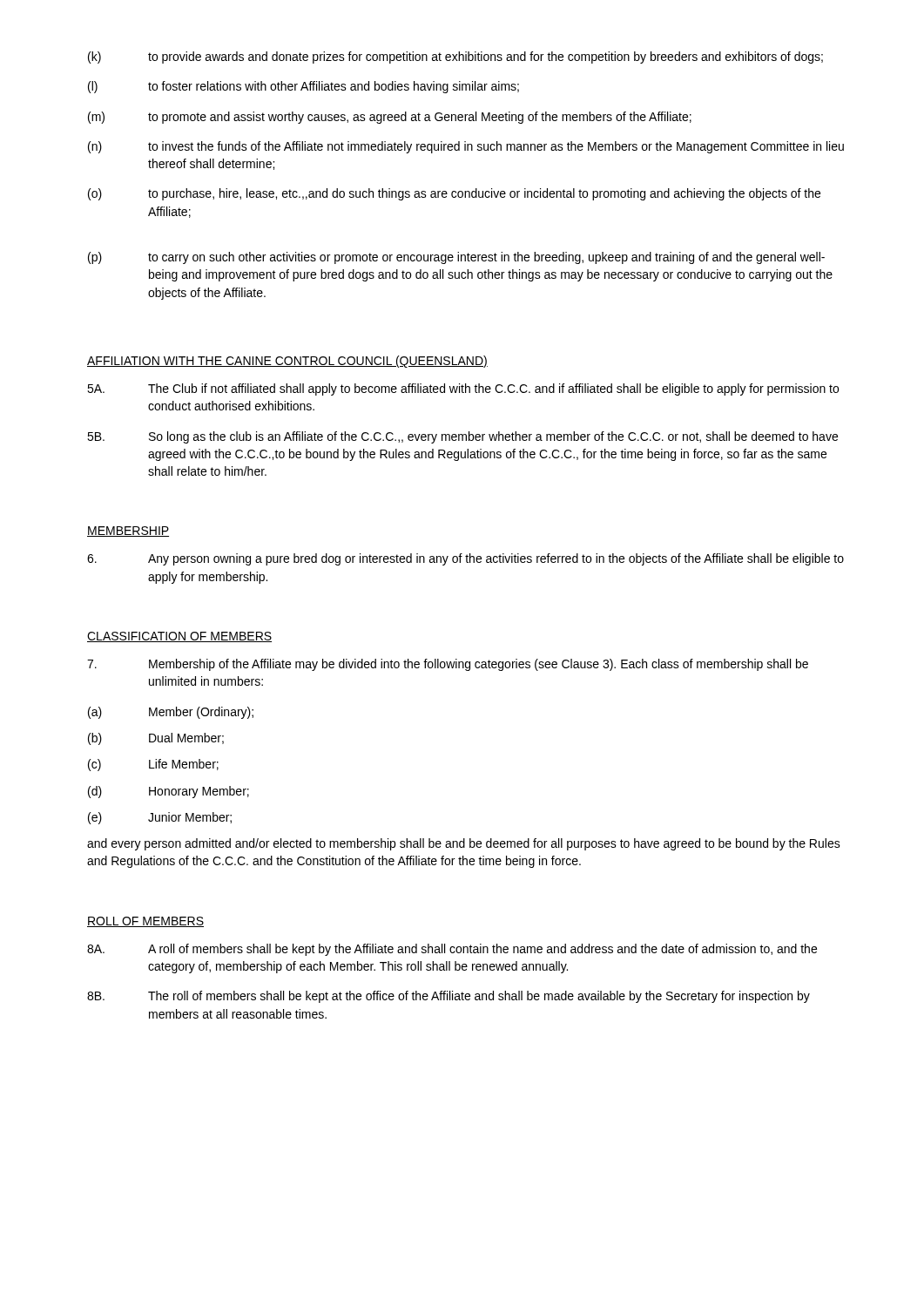
Task: Select the list item that says "5A. The Club if not affiliated"
Action: click(470, 398)
